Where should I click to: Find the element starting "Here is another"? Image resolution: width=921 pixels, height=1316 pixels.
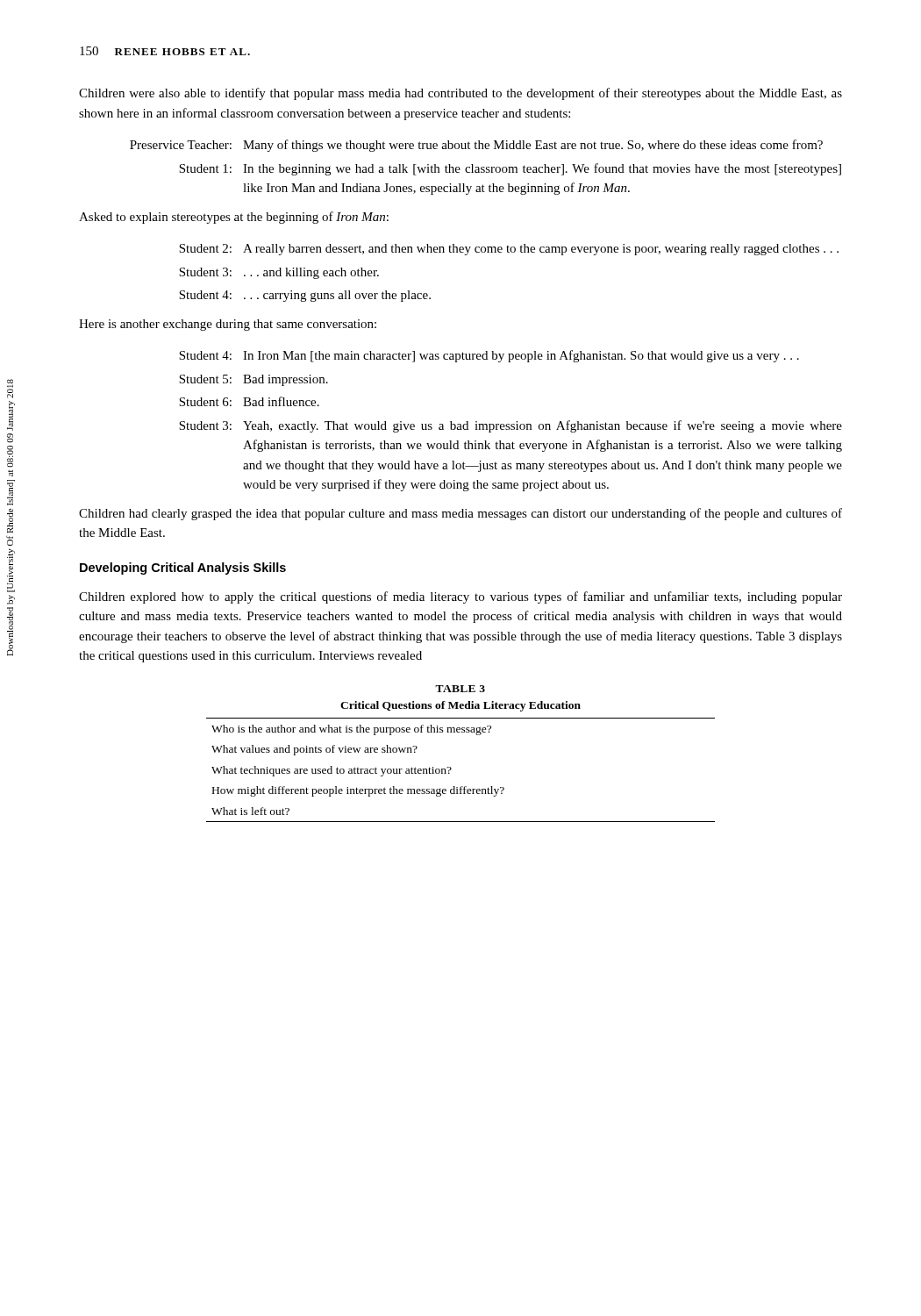(x=228, y=325)
